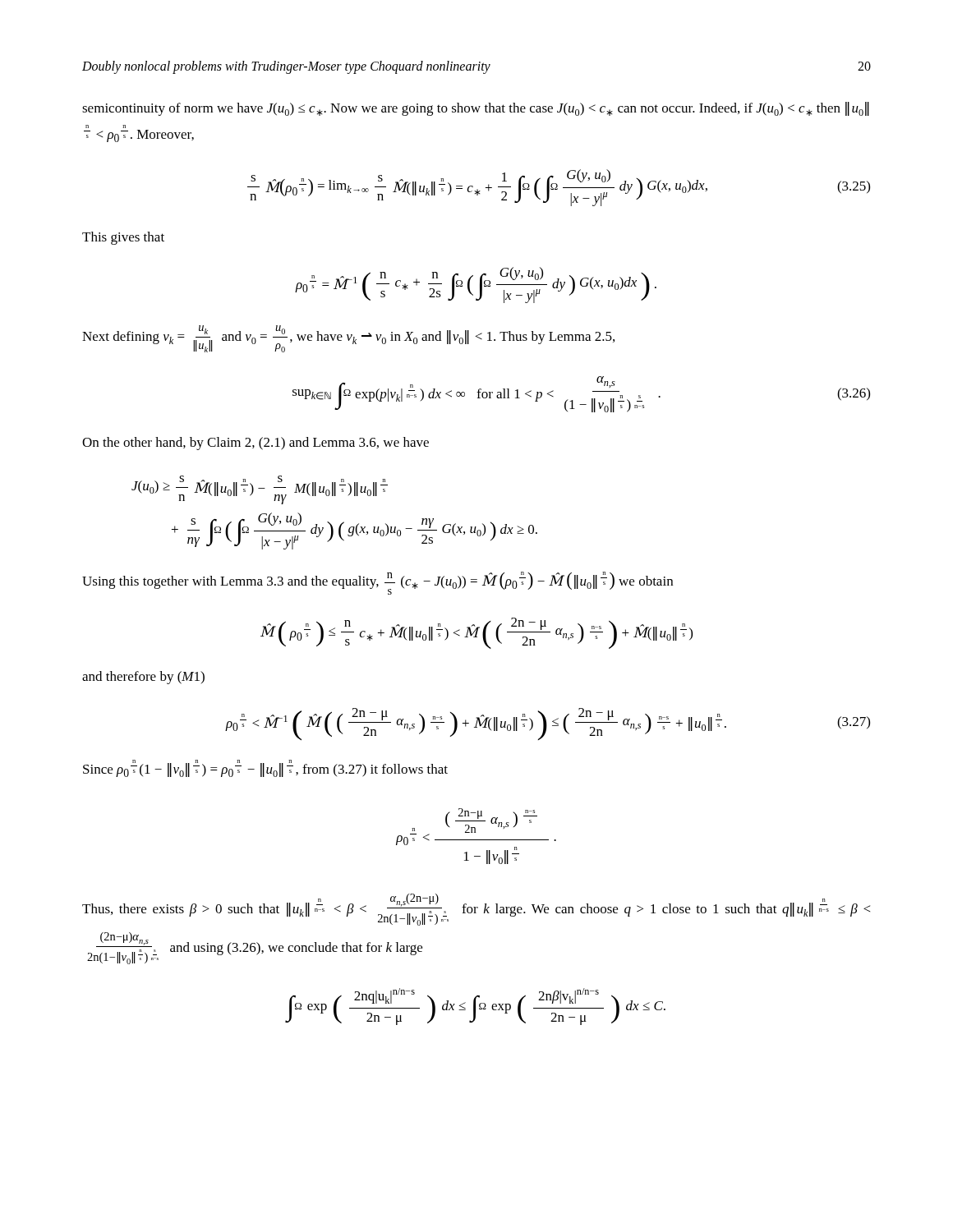Find the text block that says "Using this together with Lemma"

378,583
